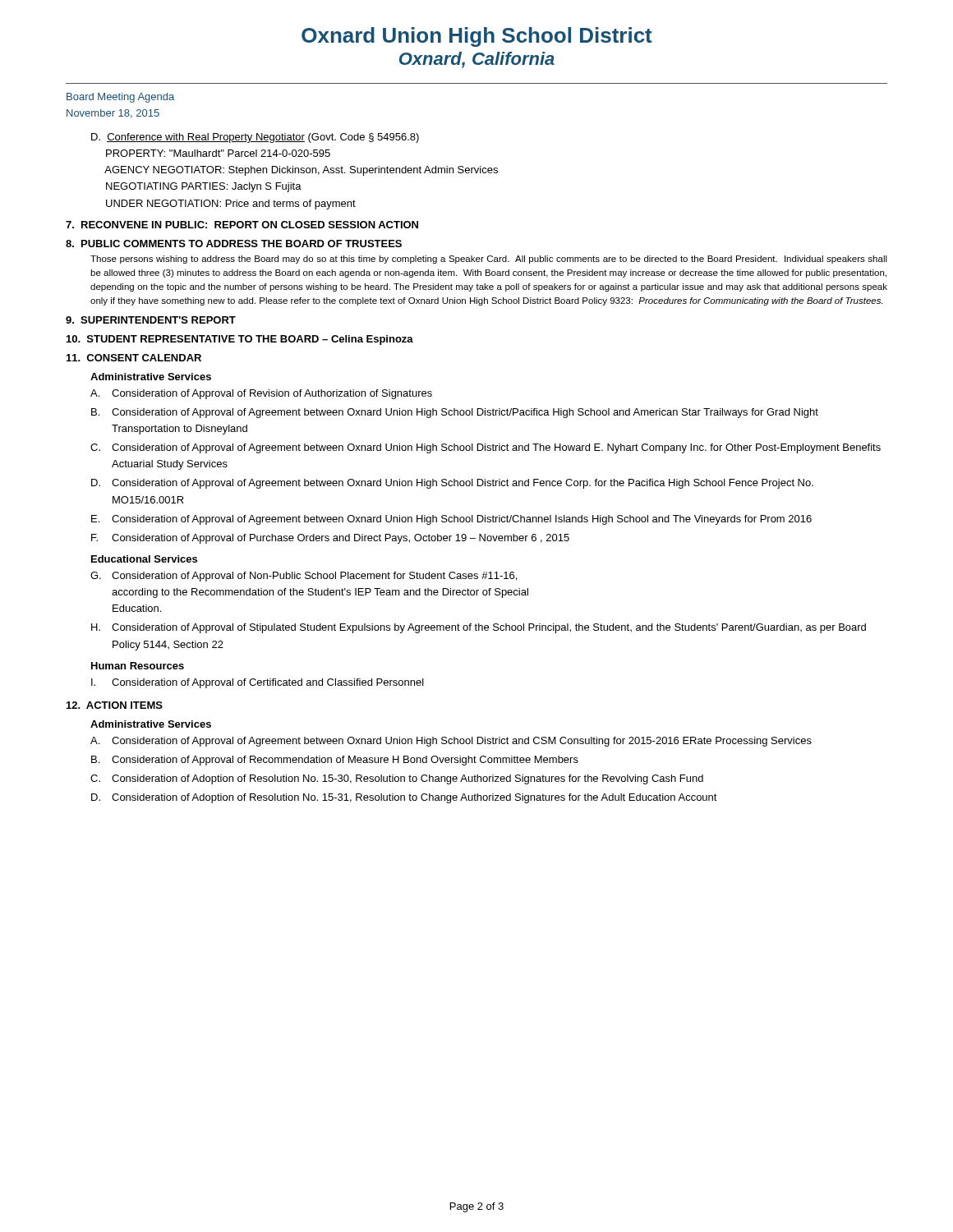This screenshot has height=1232, width=953.
Task: Click on the text block with the text "Those persons wishing to address the Board may"
Action: point(489,280)
